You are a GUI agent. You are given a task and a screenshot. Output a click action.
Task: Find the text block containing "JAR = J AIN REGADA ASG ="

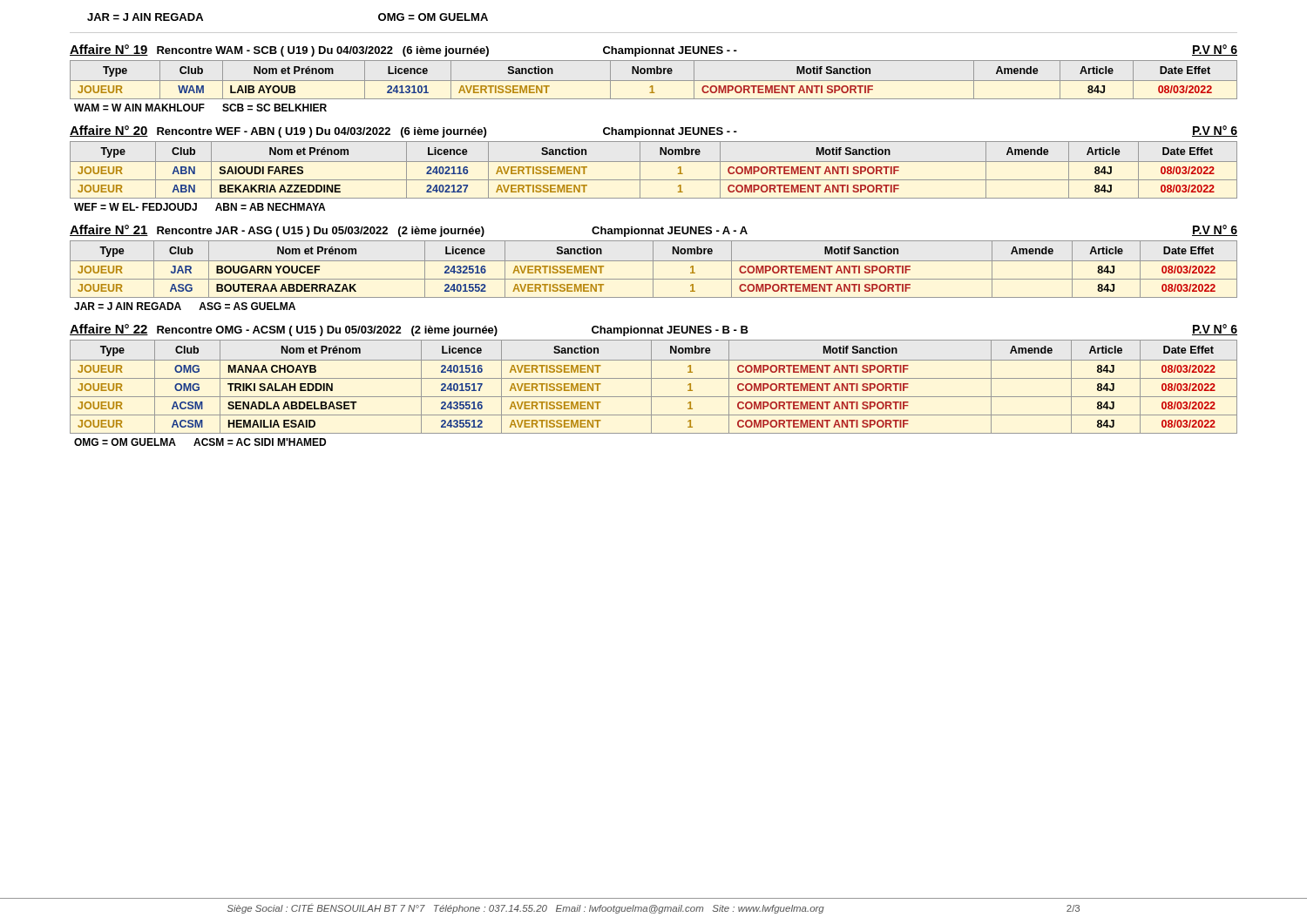(x=185, y=307)
